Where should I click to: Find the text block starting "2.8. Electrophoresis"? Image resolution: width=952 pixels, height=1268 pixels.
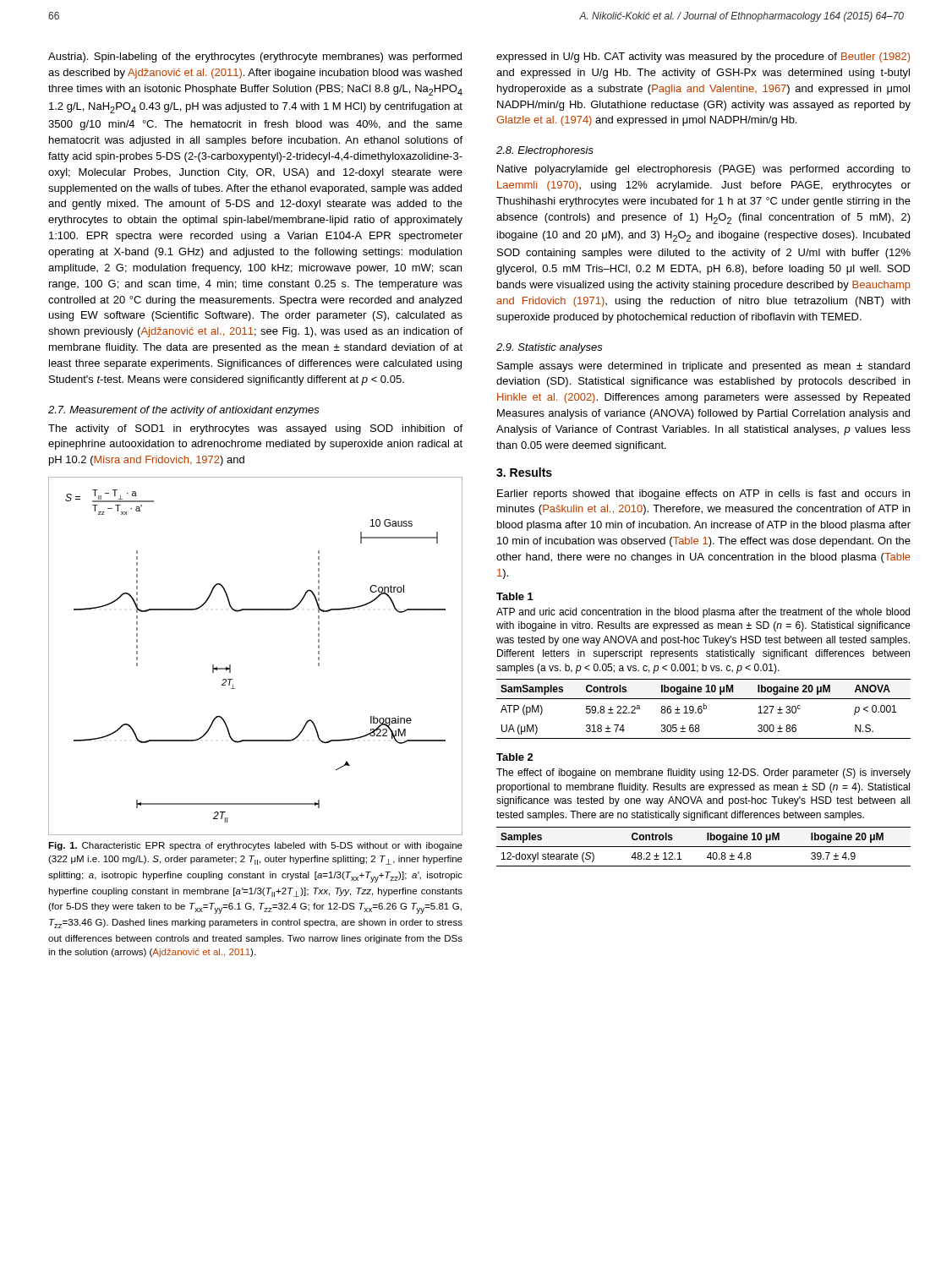click(x=545, y=150)
